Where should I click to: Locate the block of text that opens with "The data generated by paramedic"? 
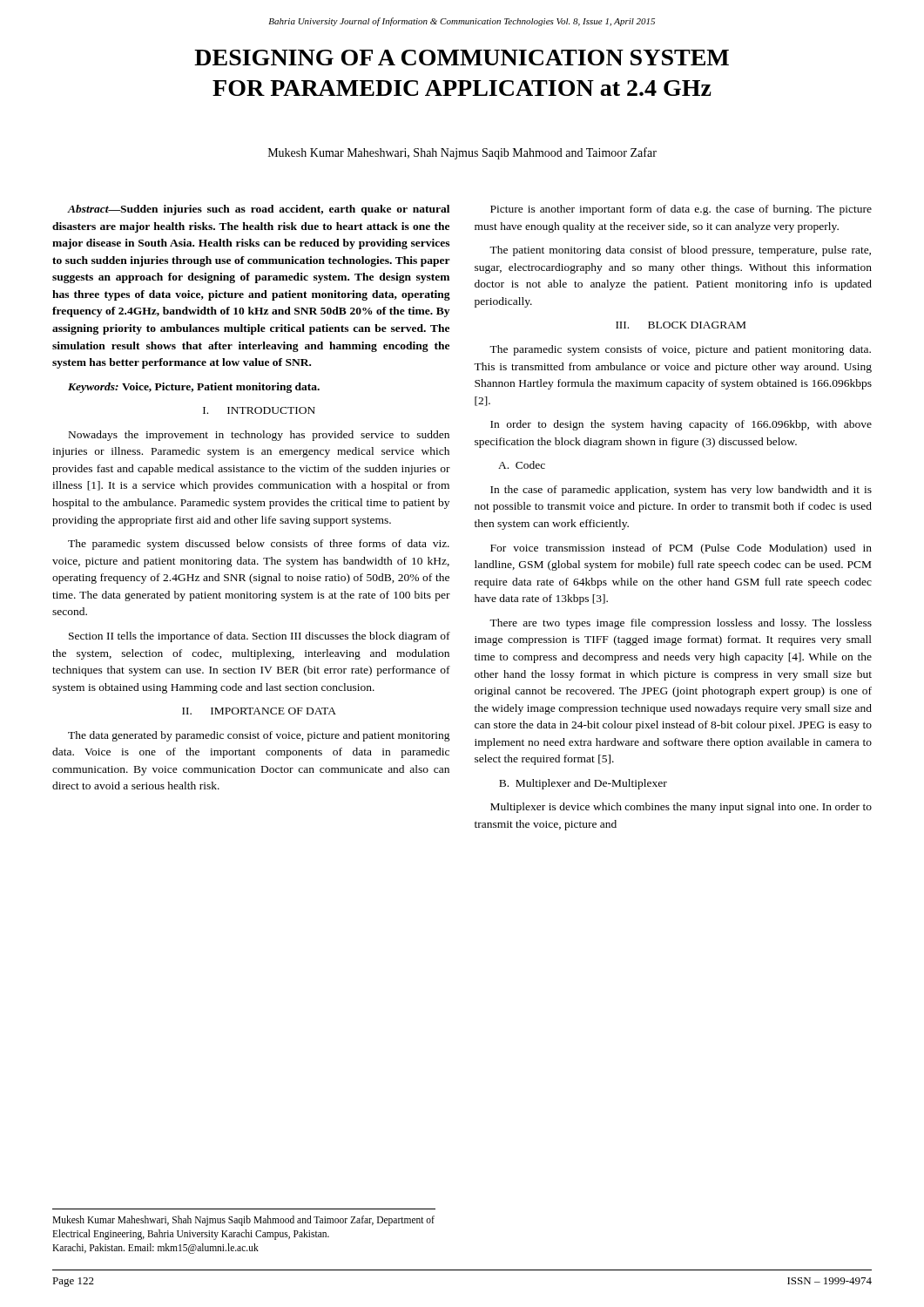251,761
